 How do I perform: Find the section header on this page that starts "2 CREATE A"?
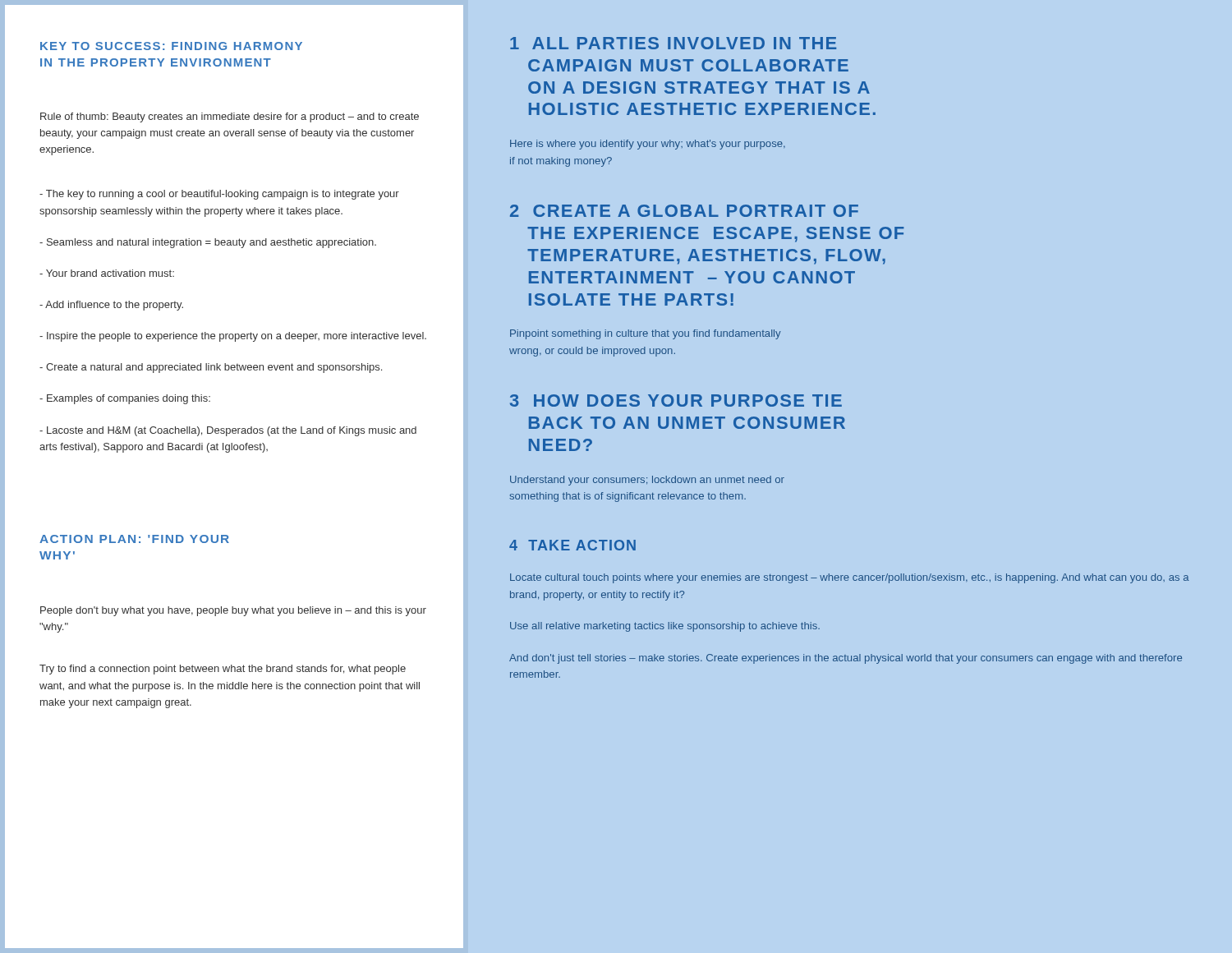[707, 256]
